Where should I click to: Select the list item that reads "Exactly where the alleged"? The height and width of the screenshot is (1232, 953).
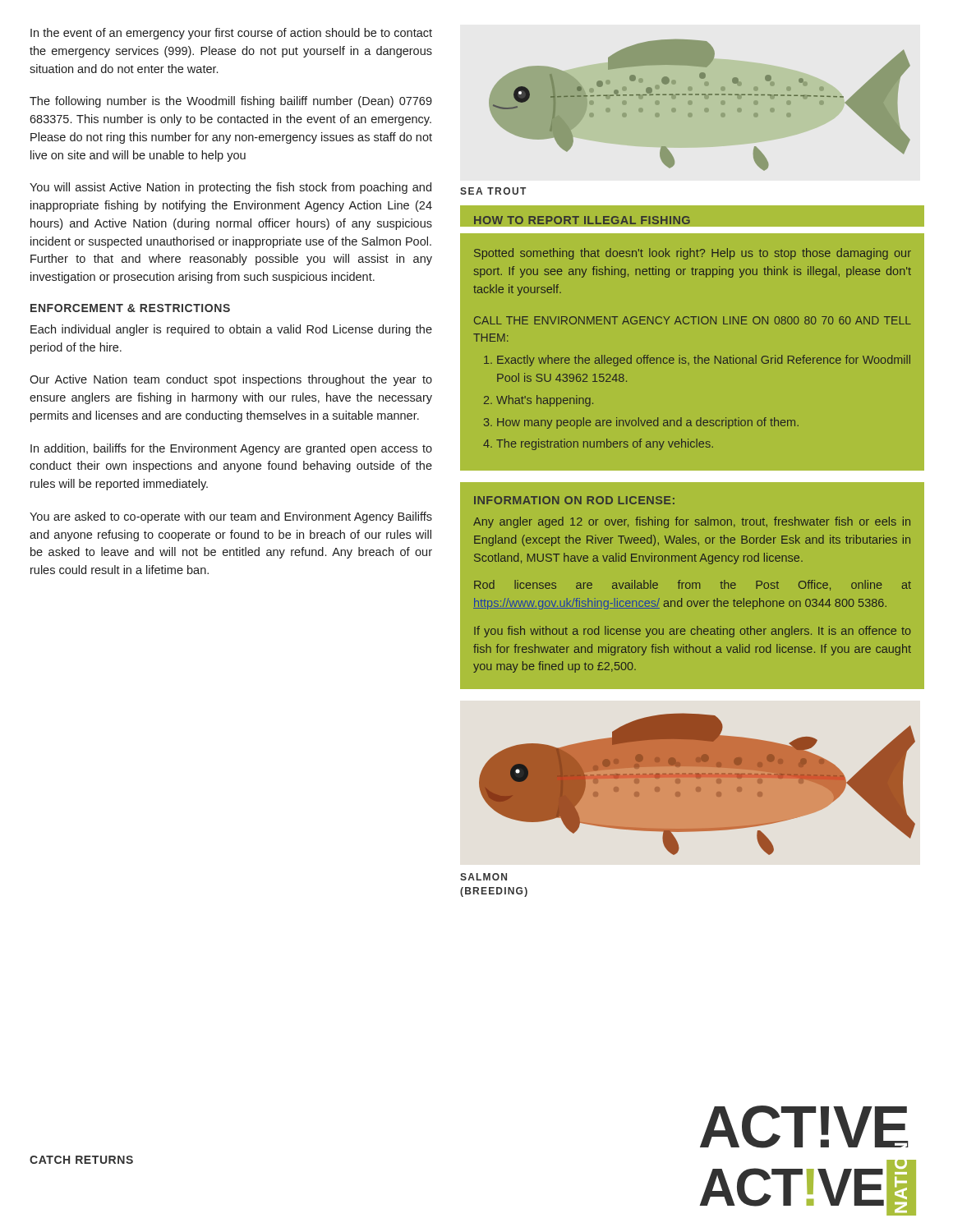point(704,369)
